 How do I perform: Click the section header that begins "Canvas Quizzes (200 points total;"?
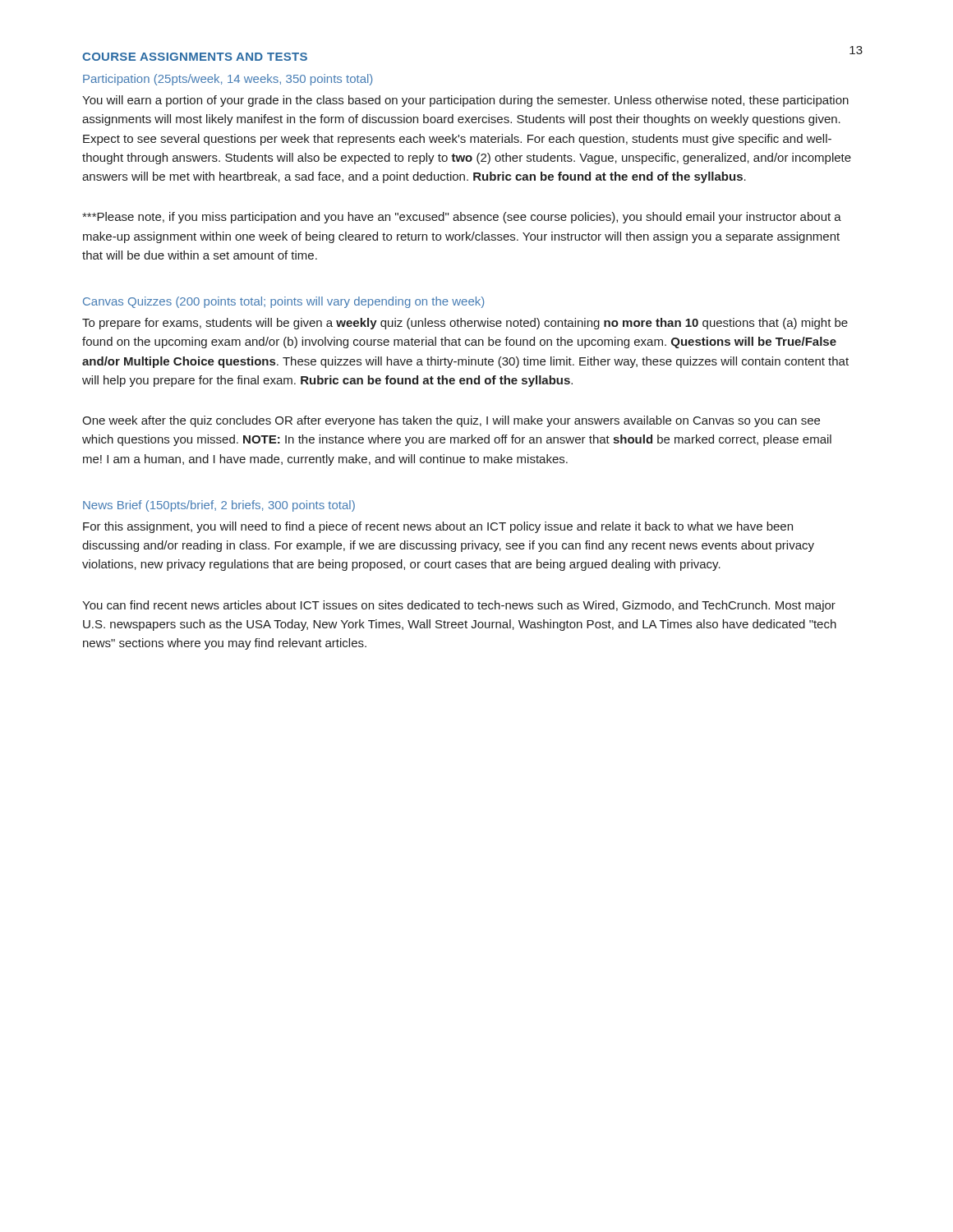point(284,301)
